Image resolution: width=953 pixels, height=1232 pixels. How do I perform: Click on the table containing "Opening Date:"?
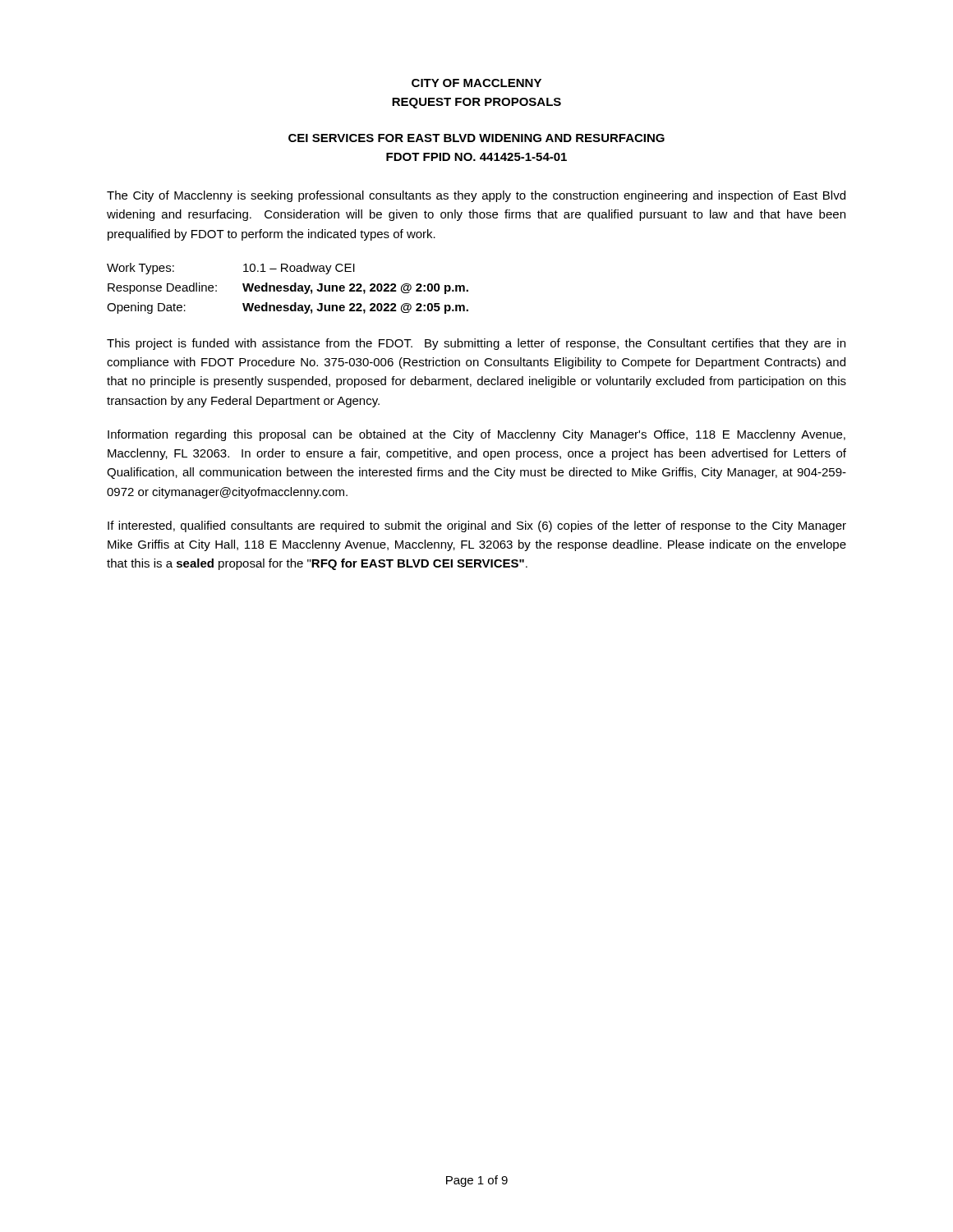tap(476, 287)
